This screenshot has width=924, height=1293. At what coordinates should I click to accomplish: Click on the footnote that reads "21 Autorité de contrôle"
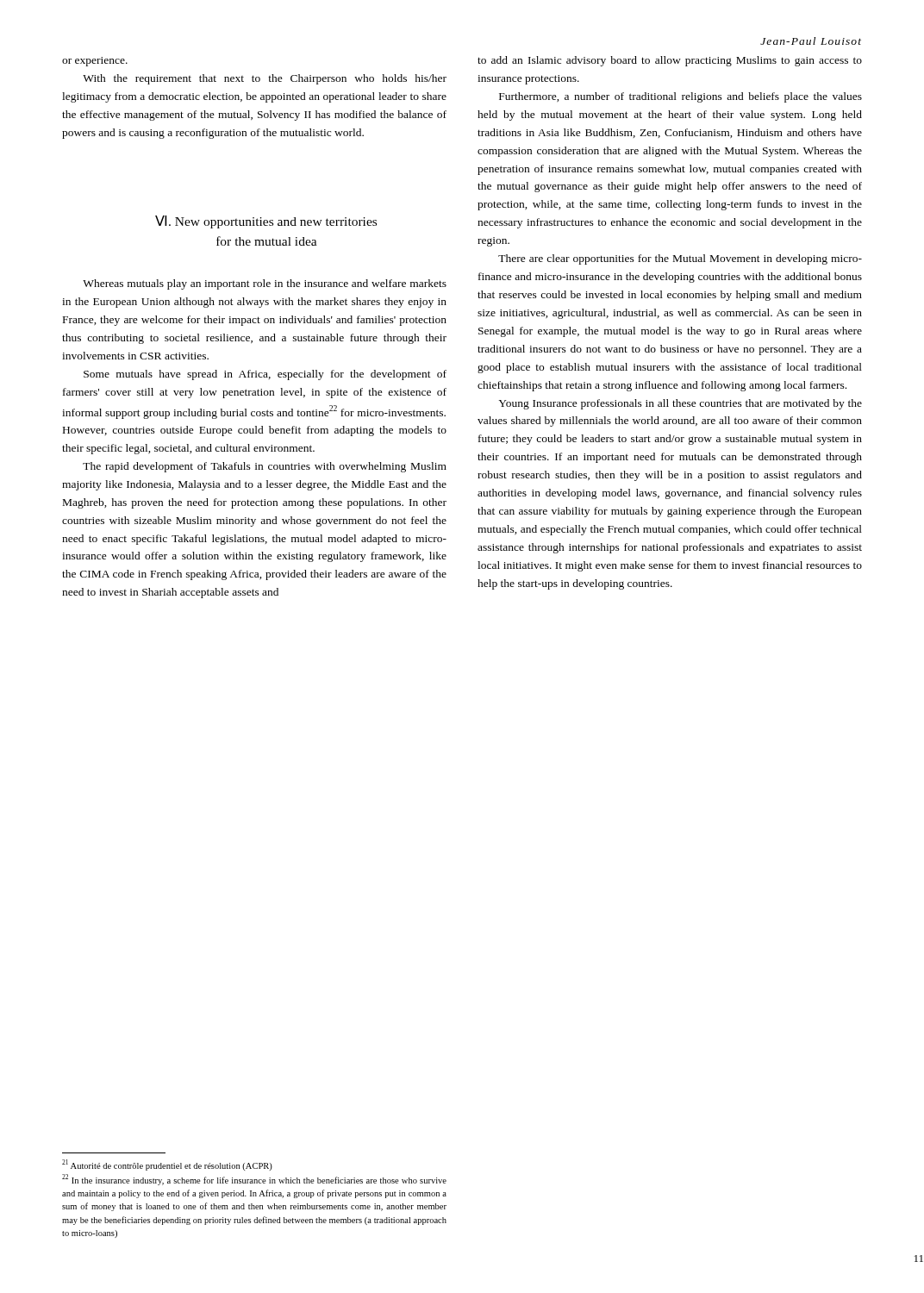254,1165
